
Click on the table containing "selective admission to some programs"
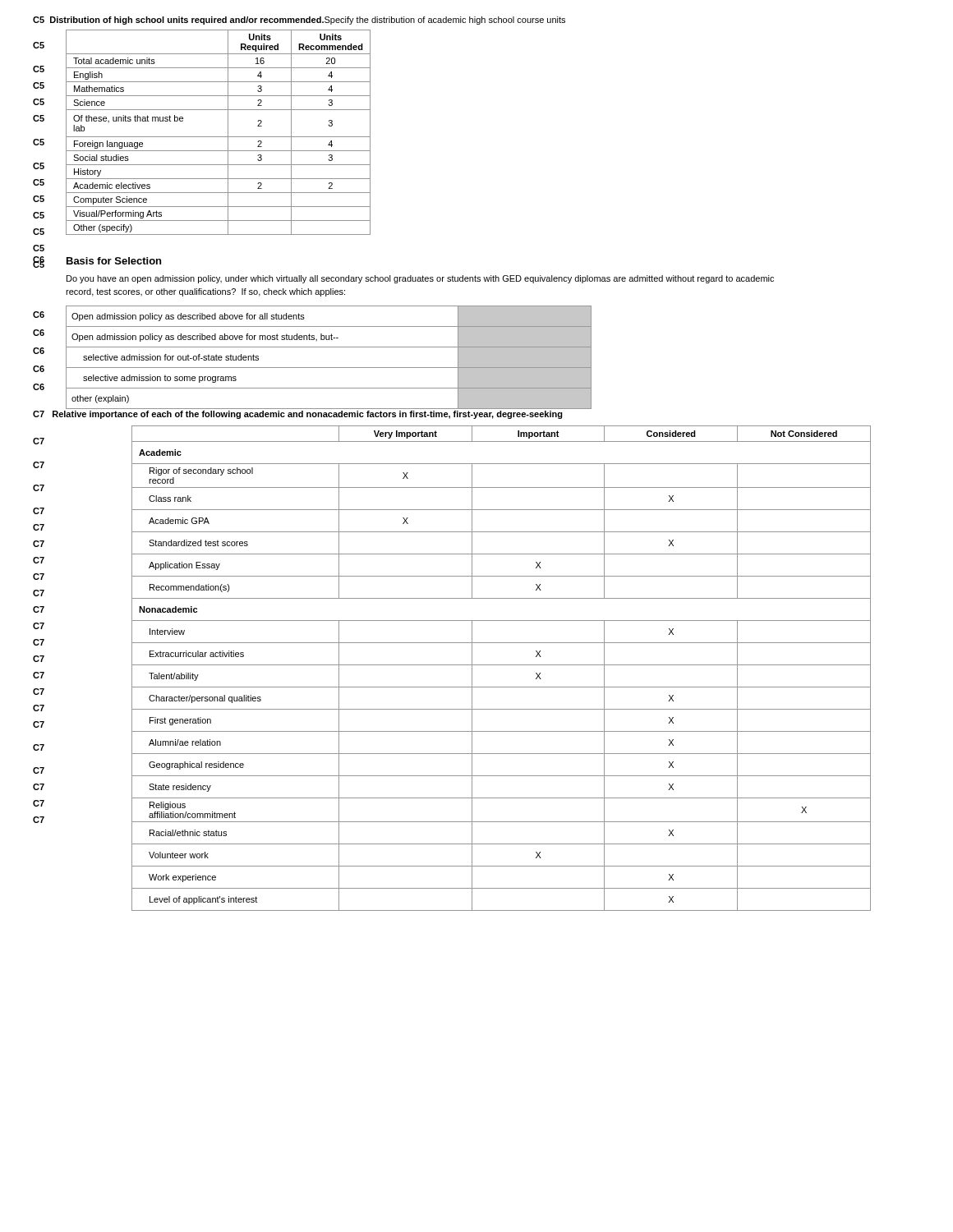pos(329,357)
